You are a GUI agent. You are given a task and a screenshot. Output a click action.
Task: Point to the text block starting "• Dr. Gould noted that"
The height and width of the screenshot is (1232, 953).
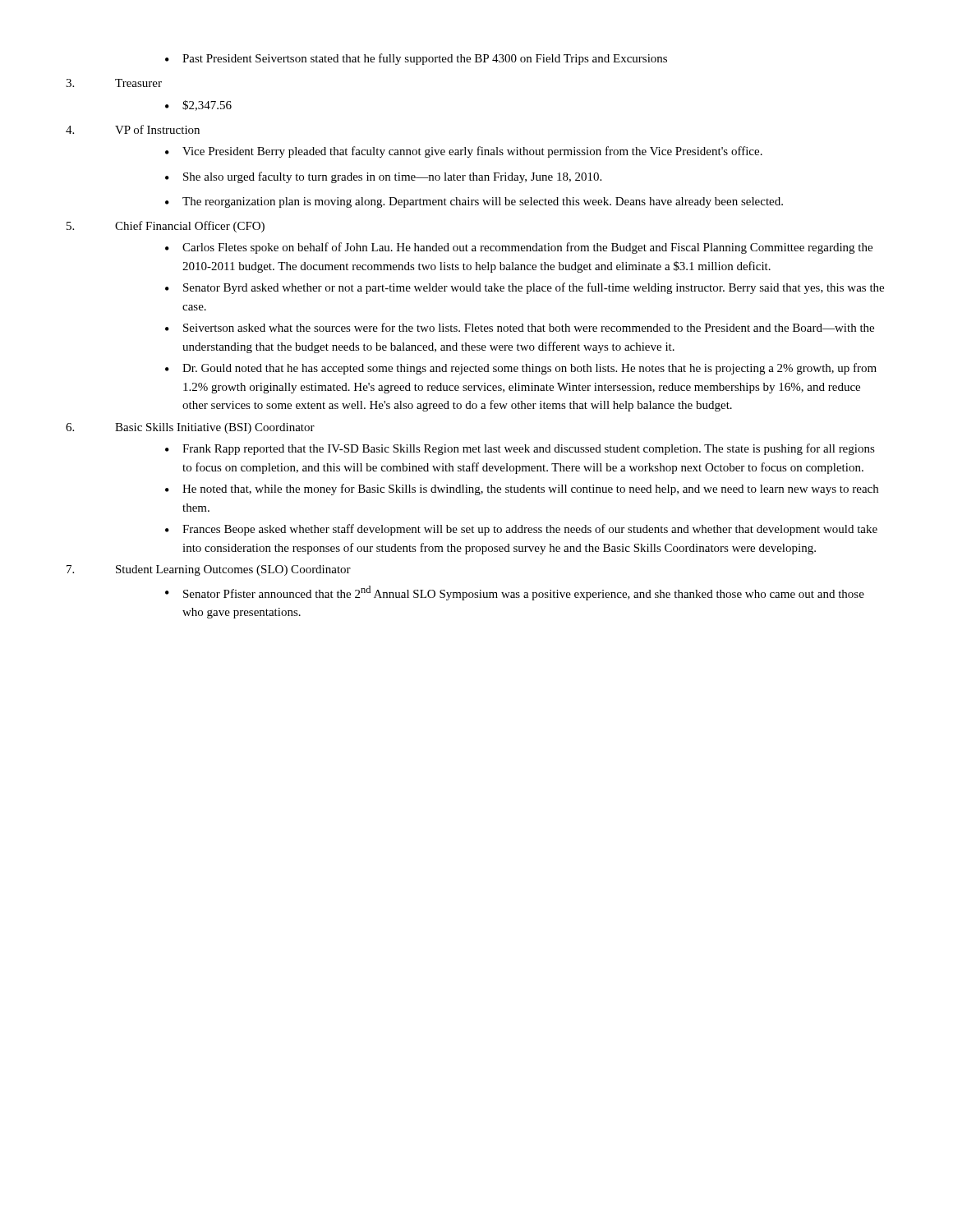[526, 387]
